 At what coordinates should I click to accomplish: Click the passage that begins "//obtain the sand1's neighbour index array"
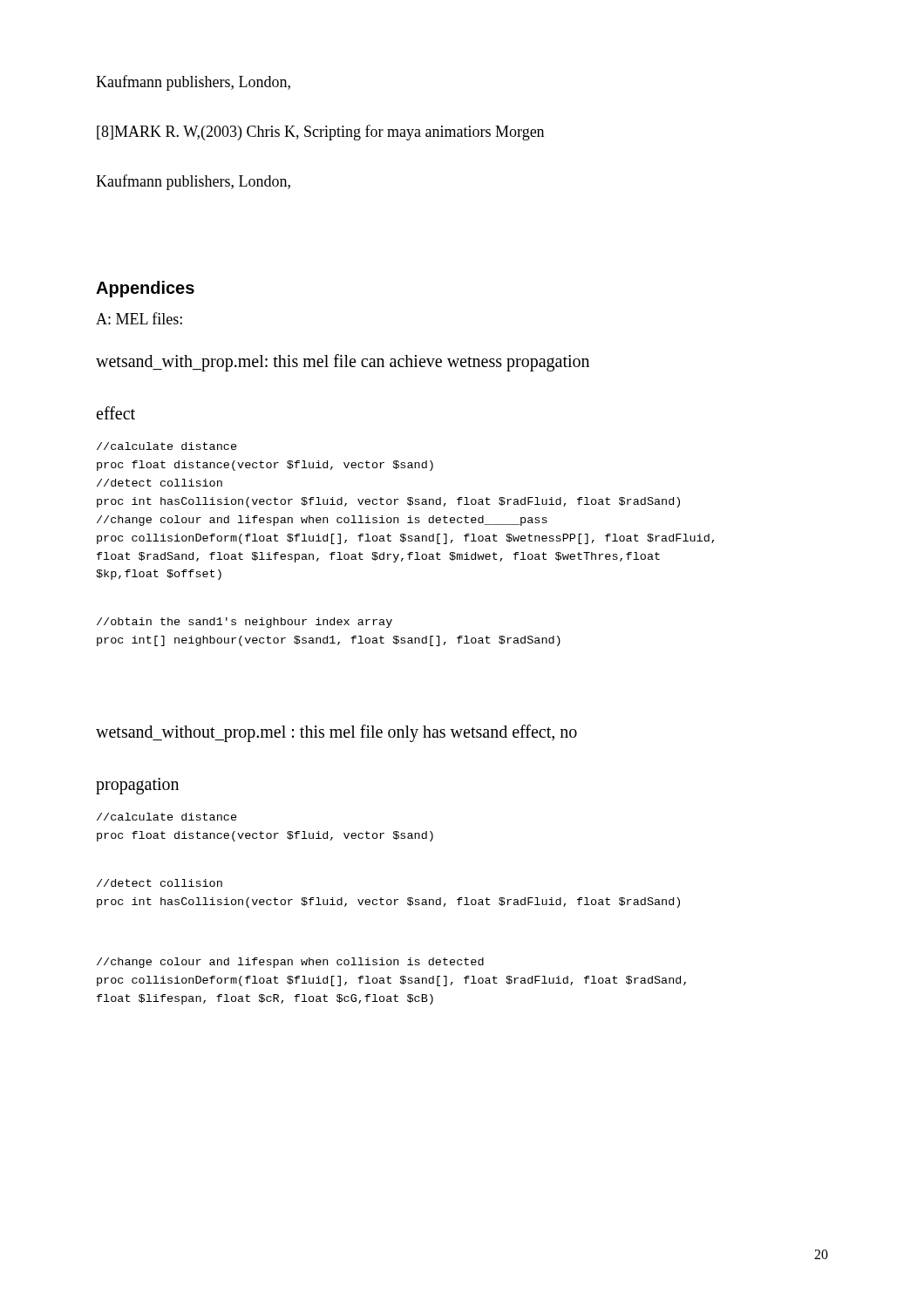pos(462,632)
